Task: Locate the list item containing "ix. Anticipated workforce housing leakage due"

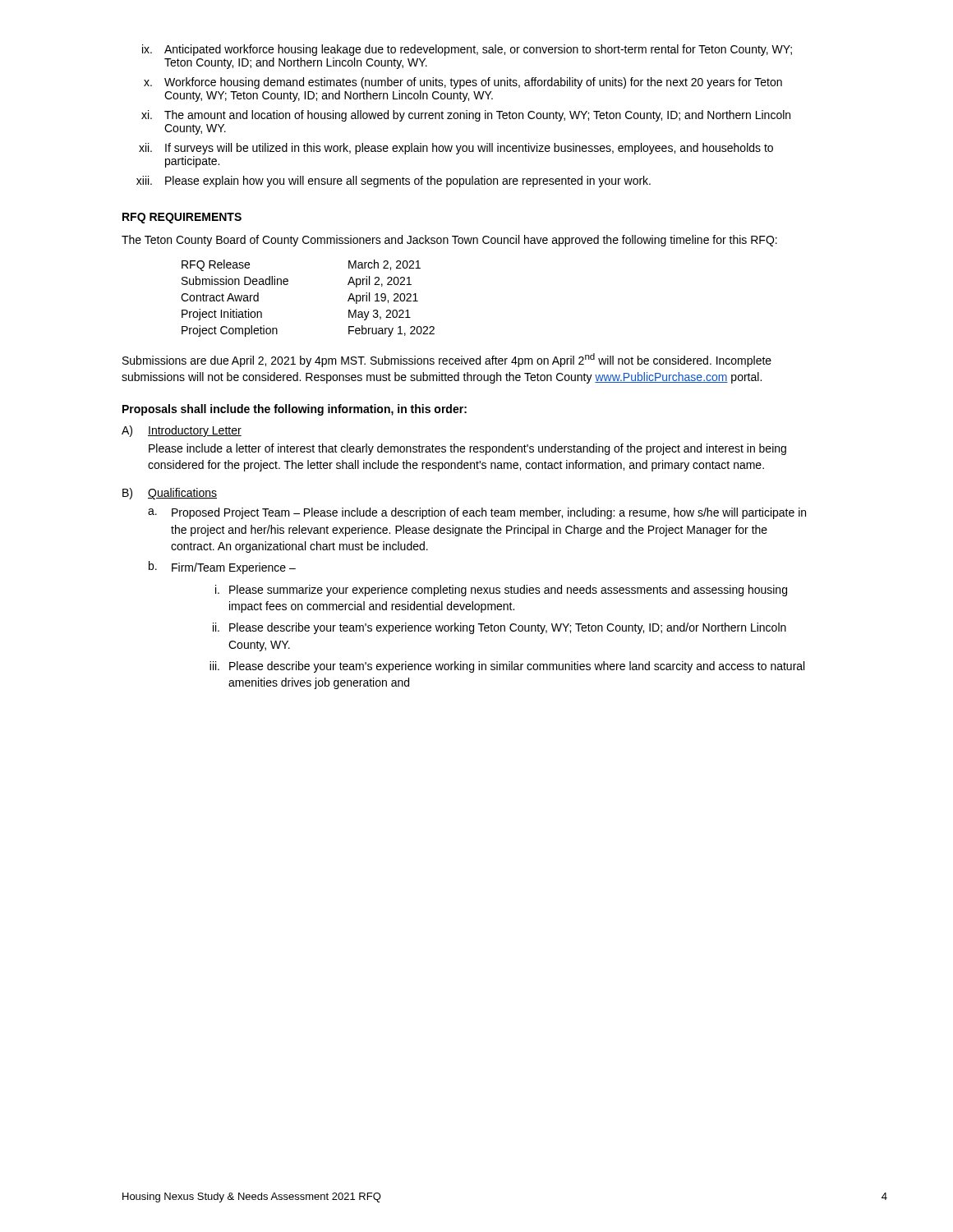Action: (x=467, y=56)
